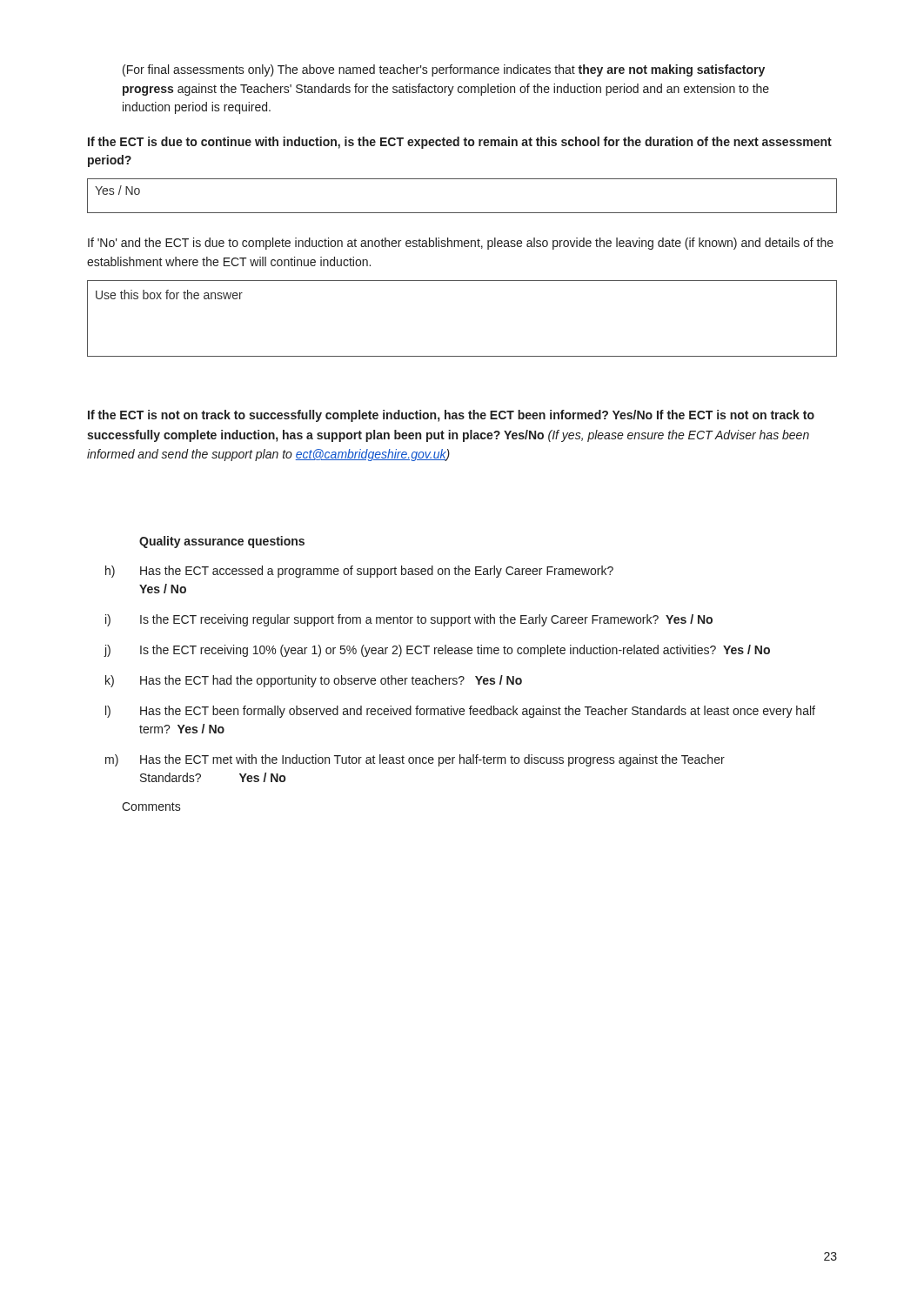The height and width of the screenshot is (1305, 924).
Task: Select the text block starting "i) Is the ECT receiving"
Action: coord(471,619)
